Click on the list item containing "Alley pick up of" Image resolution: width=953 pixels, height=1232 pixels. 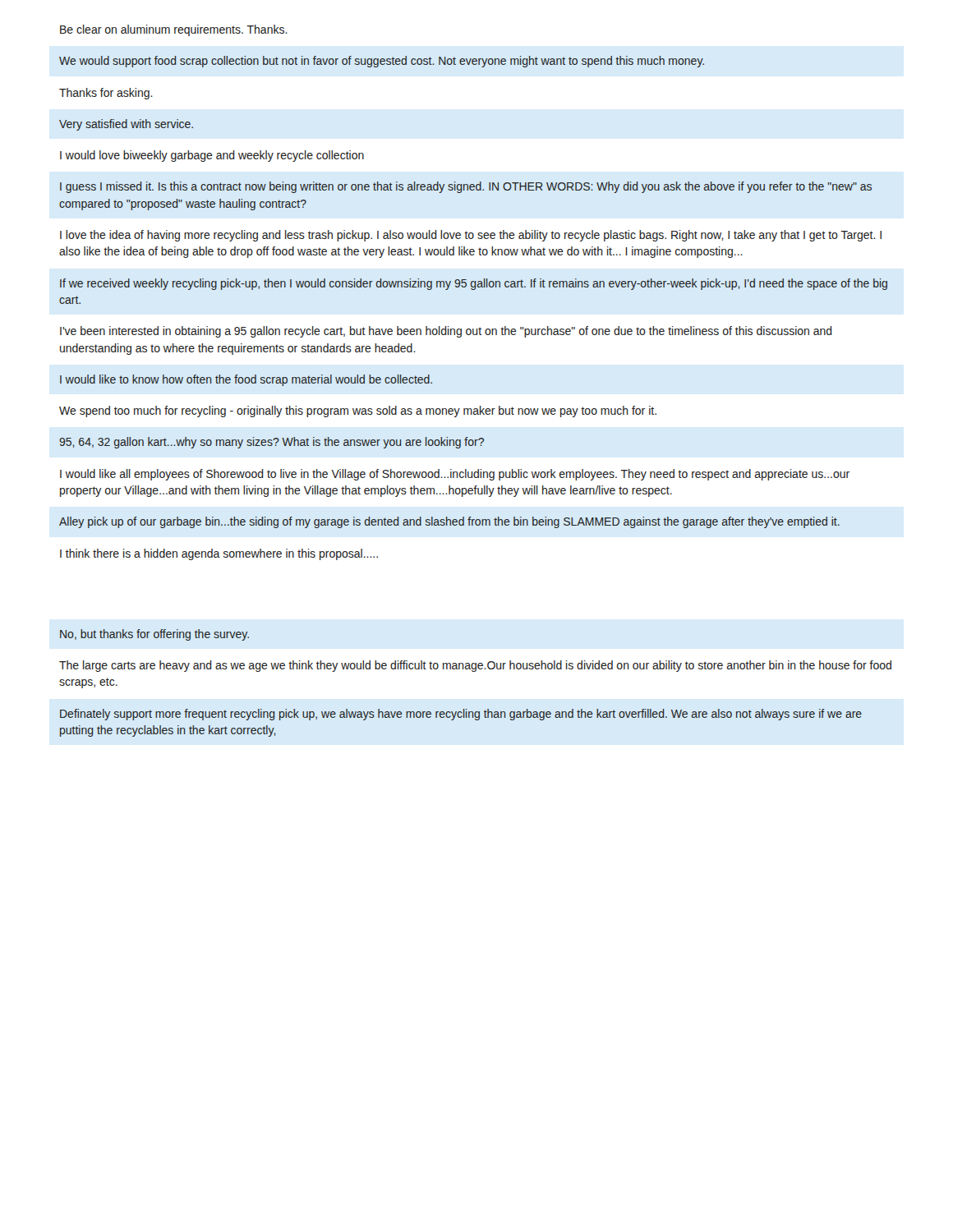[x=450, y=522]
